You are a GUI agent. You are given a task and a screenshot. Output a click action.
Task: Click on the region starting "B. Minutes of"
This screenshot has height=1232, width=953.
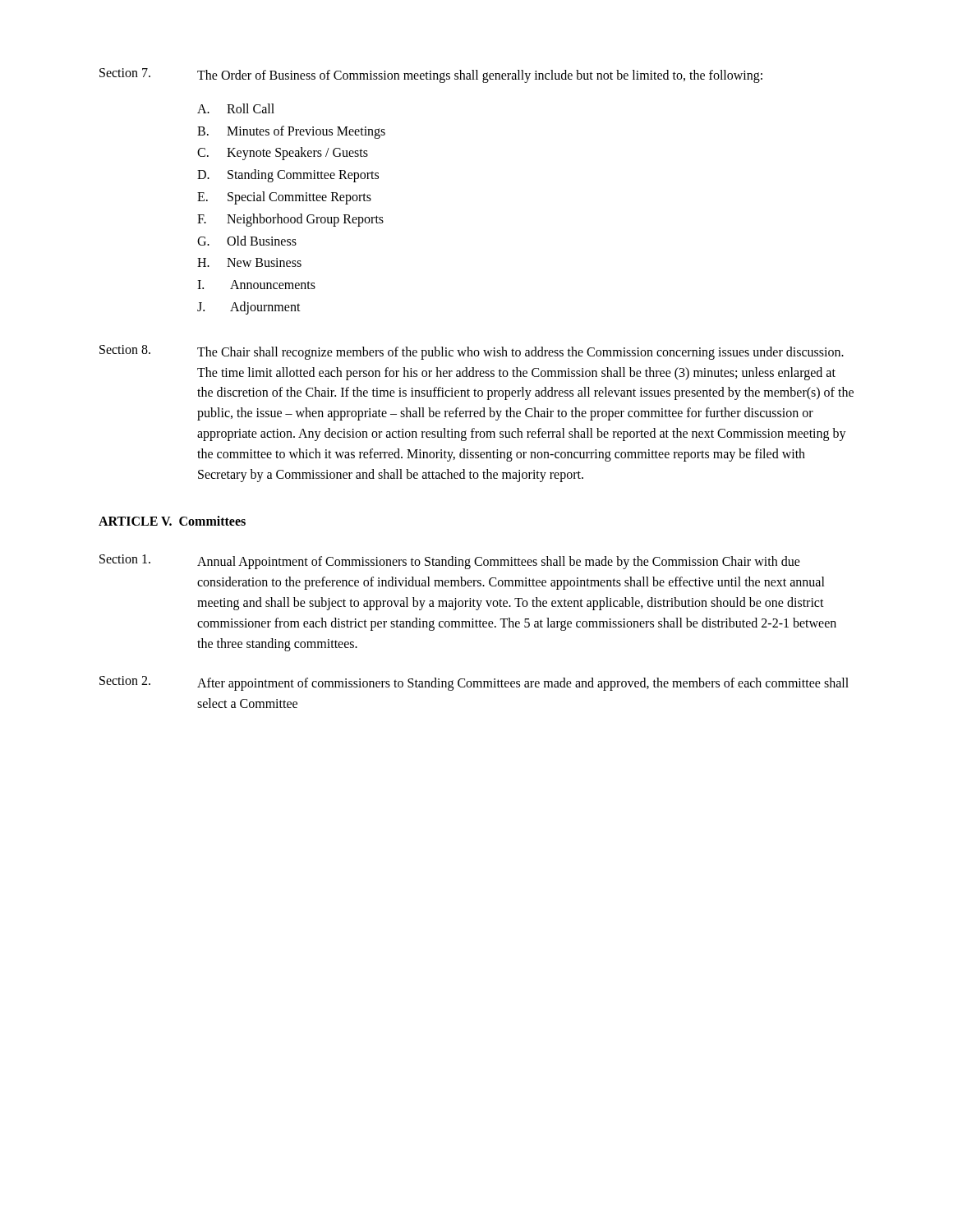click(x=291, y=131)
